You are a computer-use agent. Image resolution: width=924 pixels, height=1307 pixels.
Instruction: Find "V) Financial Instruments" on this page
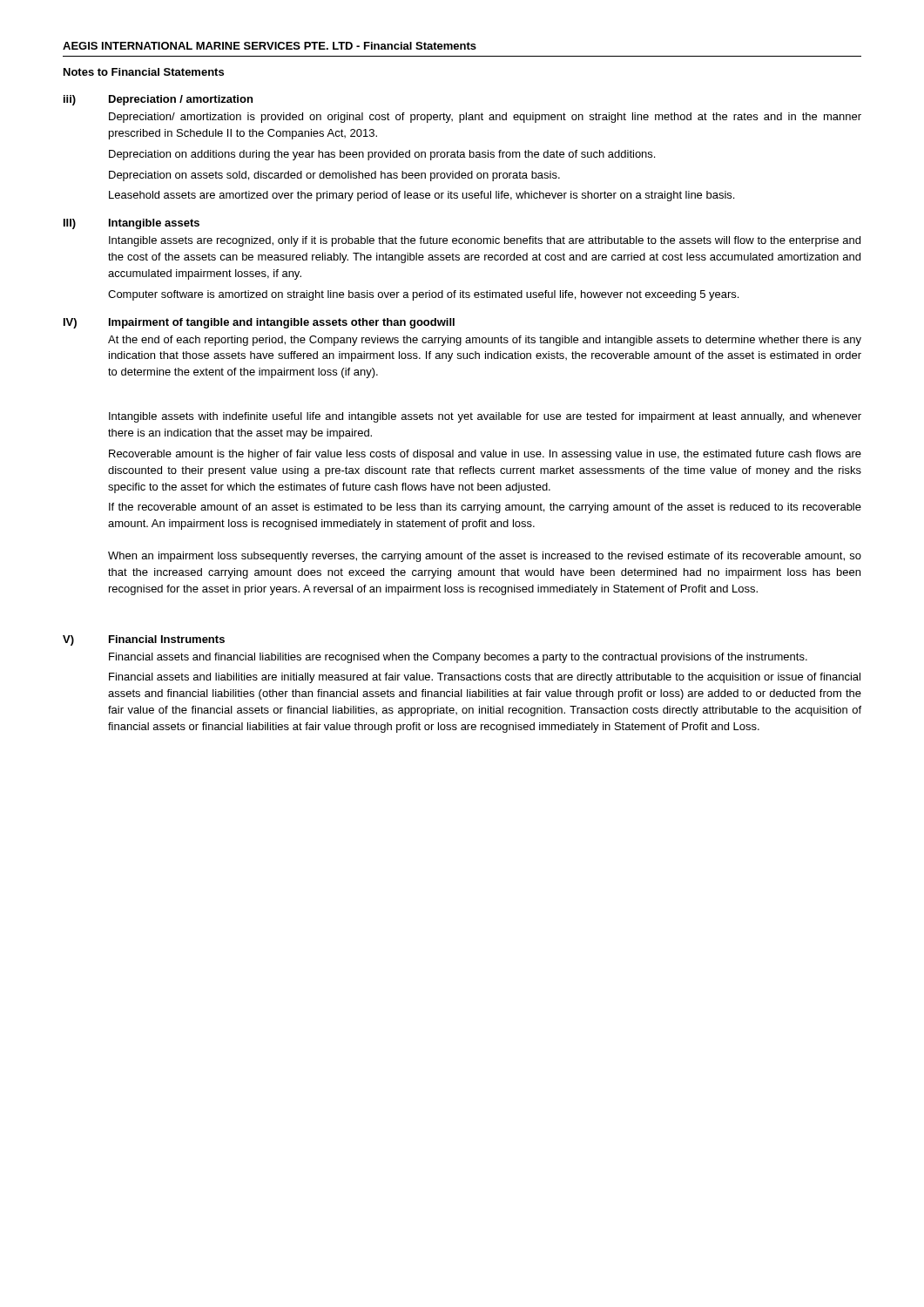pos(144,639)
